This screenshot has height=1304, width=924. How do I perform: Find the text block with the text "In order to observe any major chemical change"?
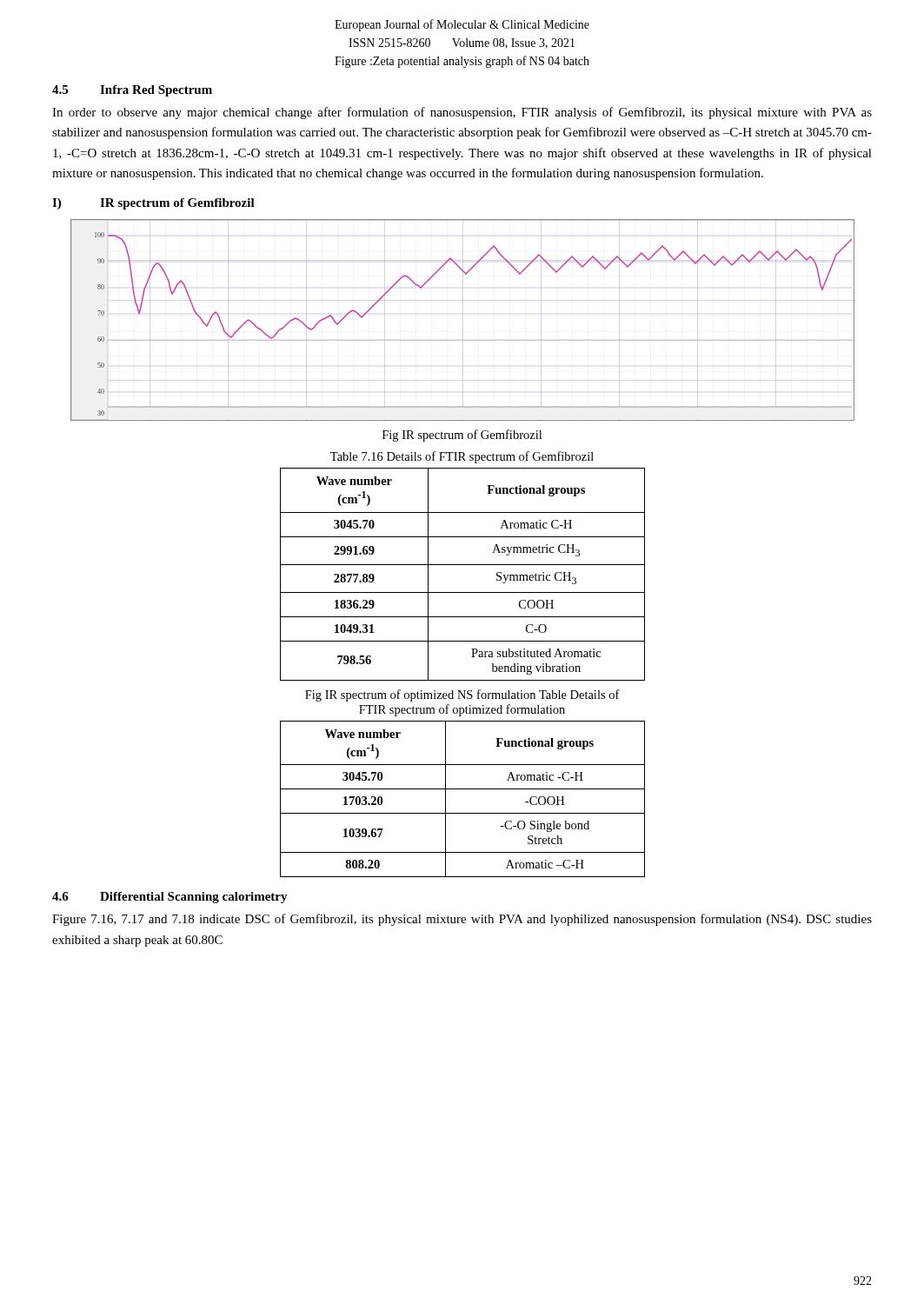(462, 142)
